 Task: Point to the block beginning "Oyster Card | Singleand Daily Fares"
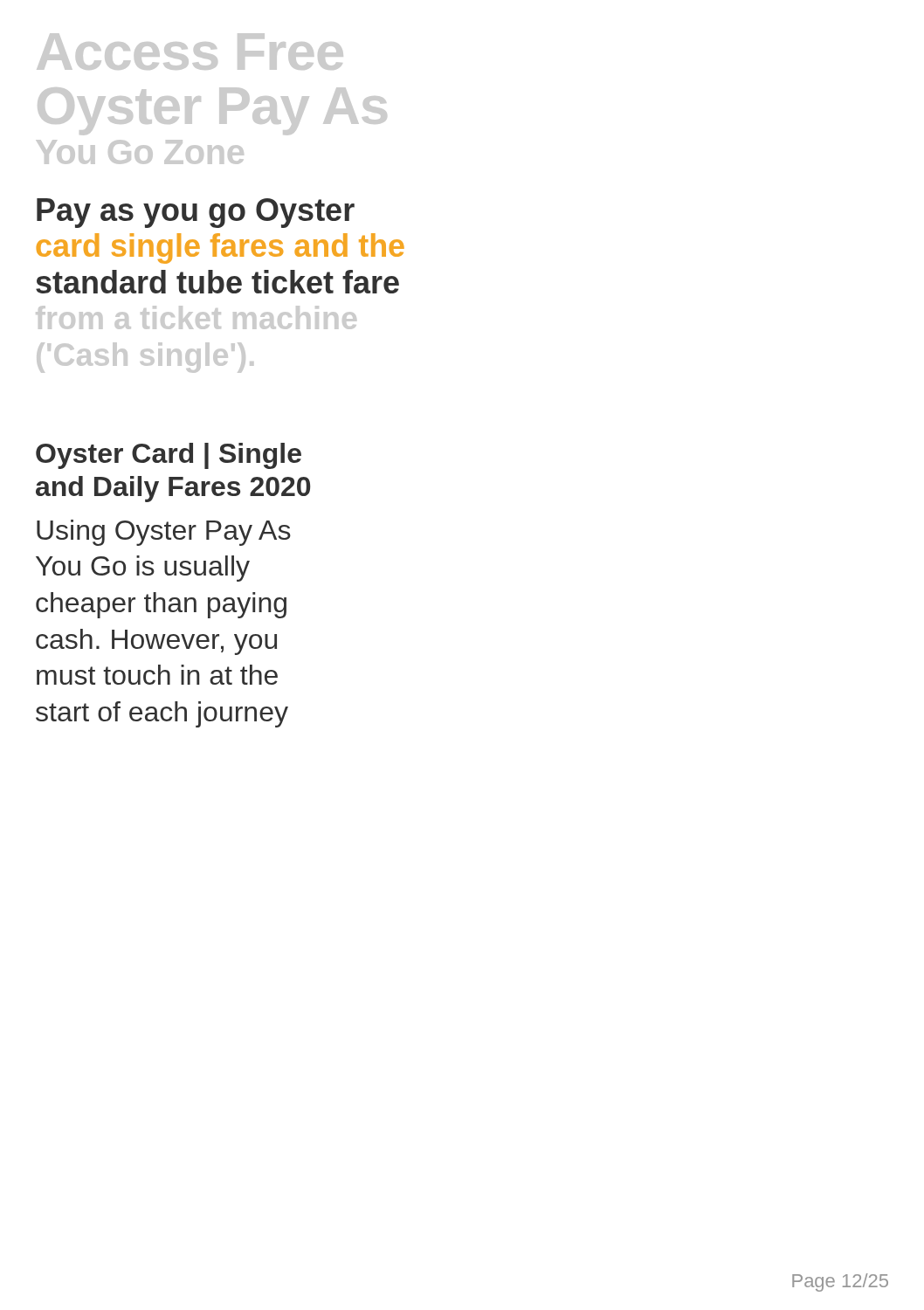click(169, 456)
